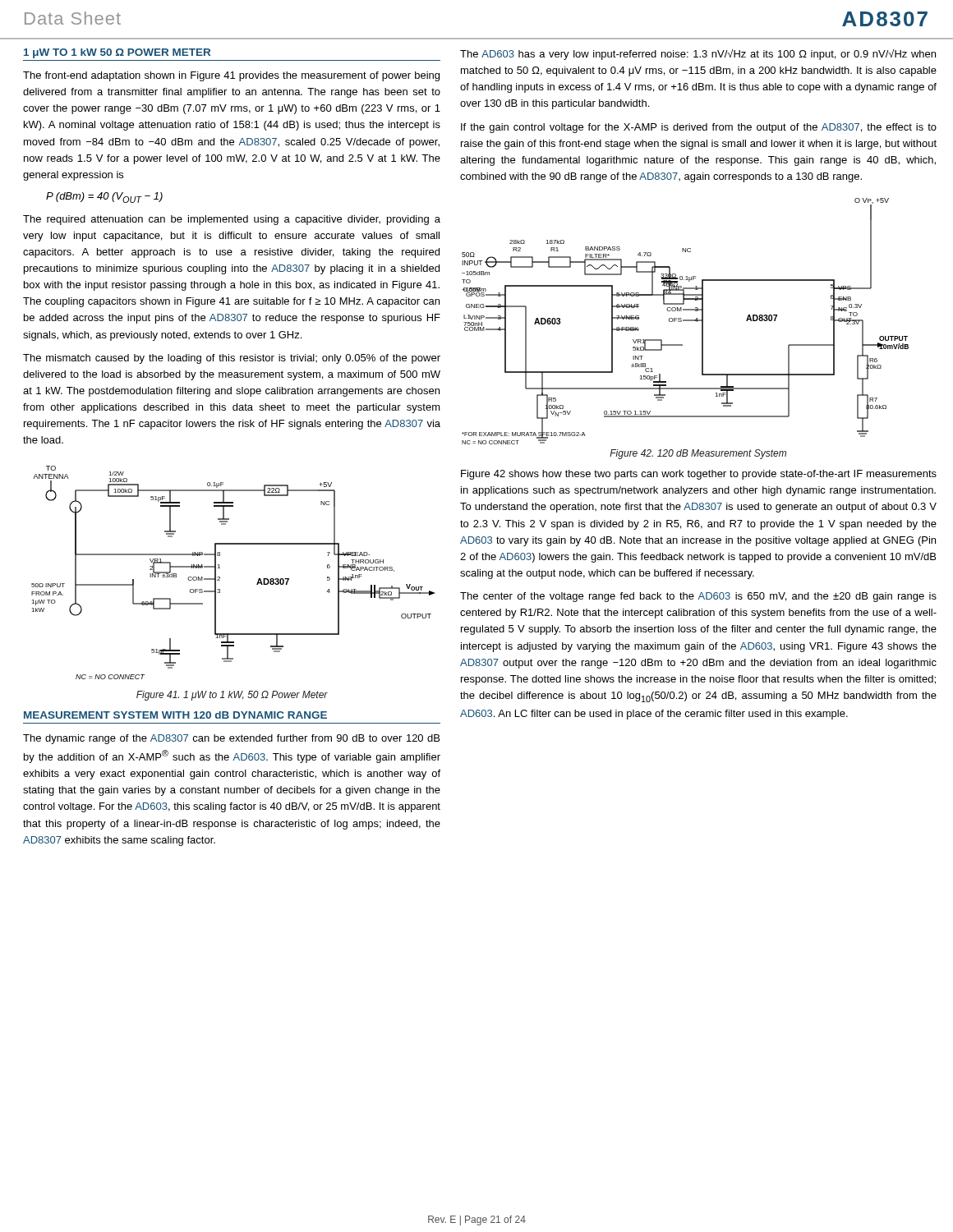
Task: Locate the caption containing "Figure 41. 1 μW to 1"
Action: pos(232,694)
